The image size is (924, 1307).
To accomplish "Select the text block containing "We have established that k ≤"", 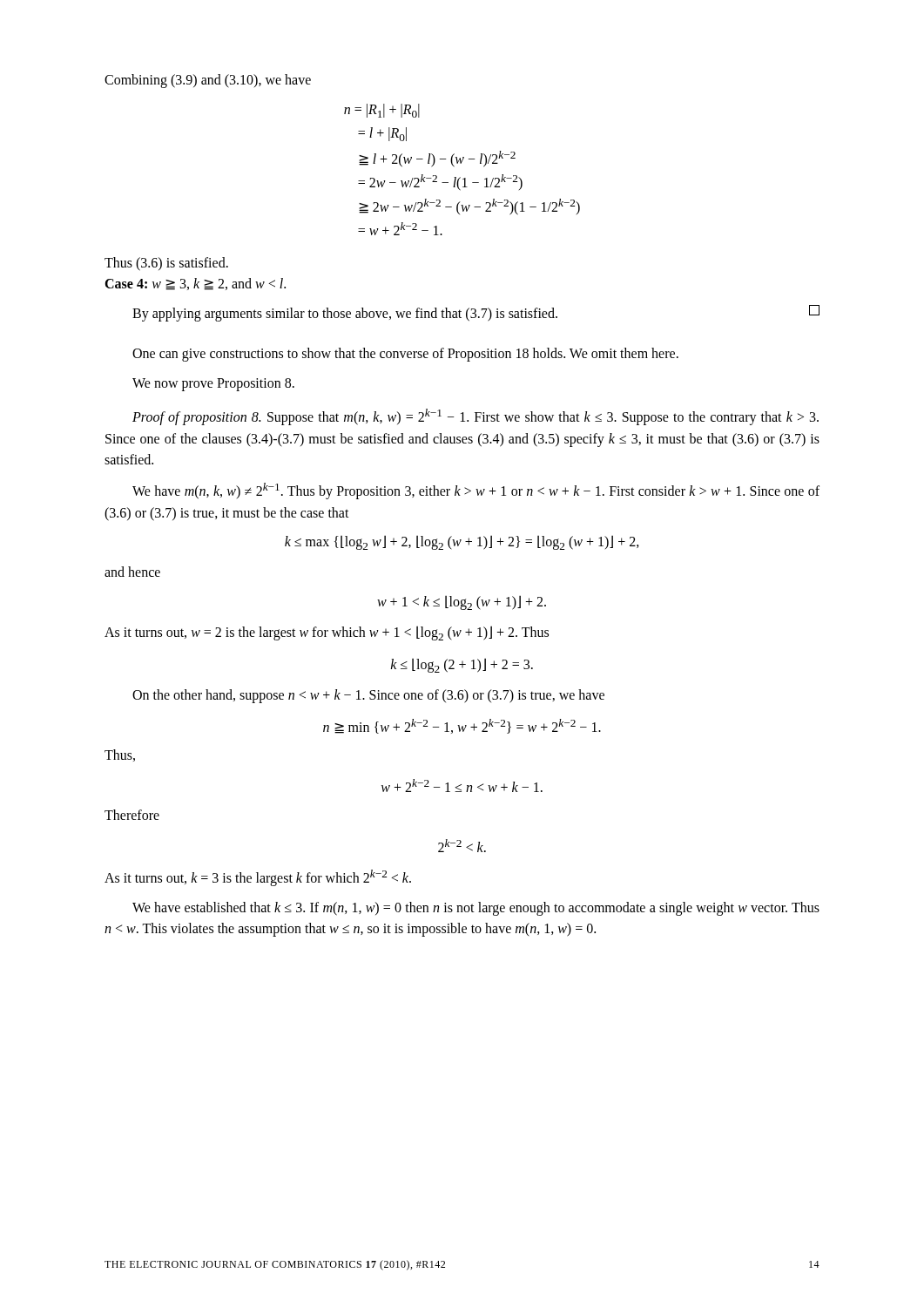I will 462,918.
